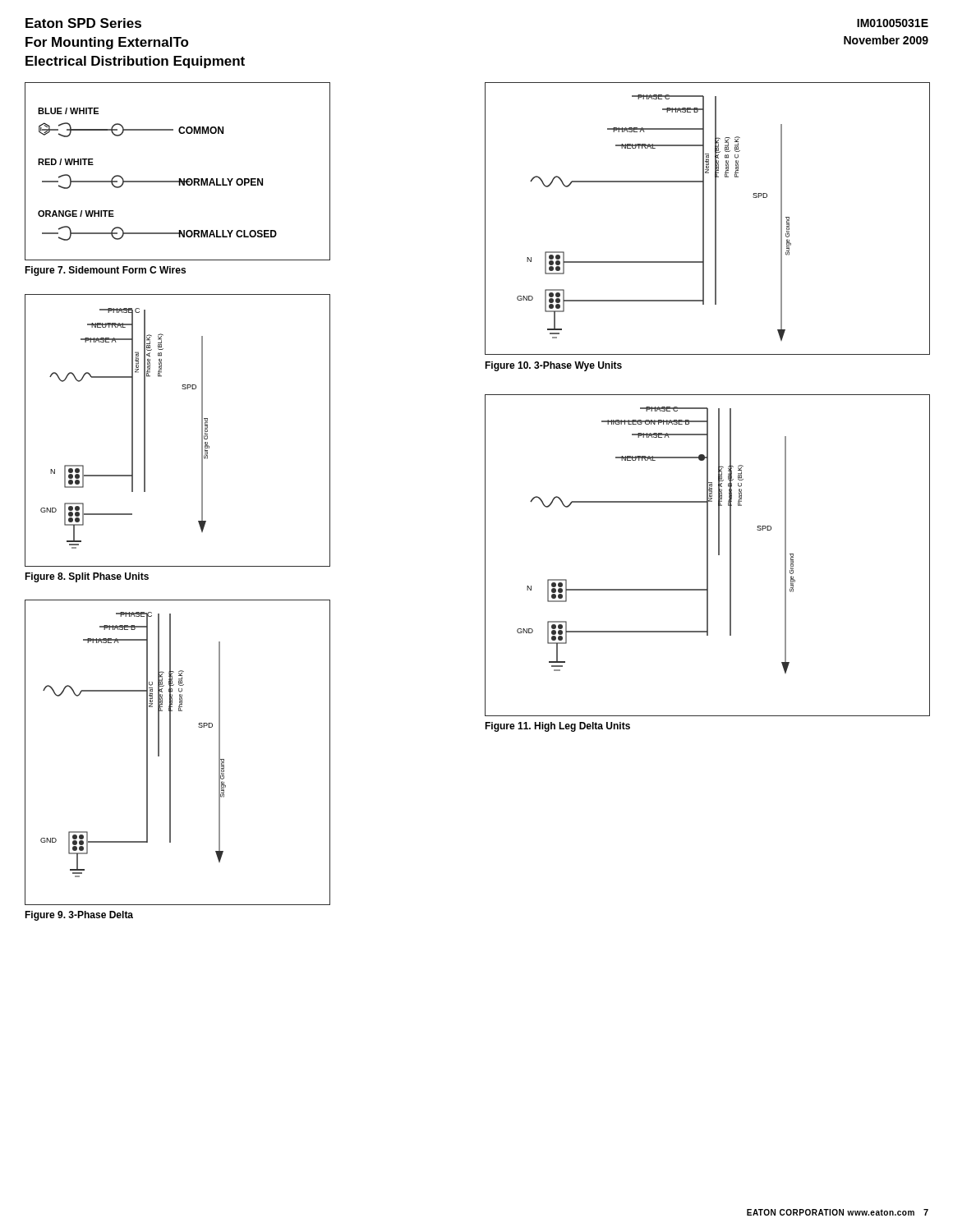
Task: Locate the caption that says "Figure 7. Sidemount Form C"
Action: coord(105,270)
